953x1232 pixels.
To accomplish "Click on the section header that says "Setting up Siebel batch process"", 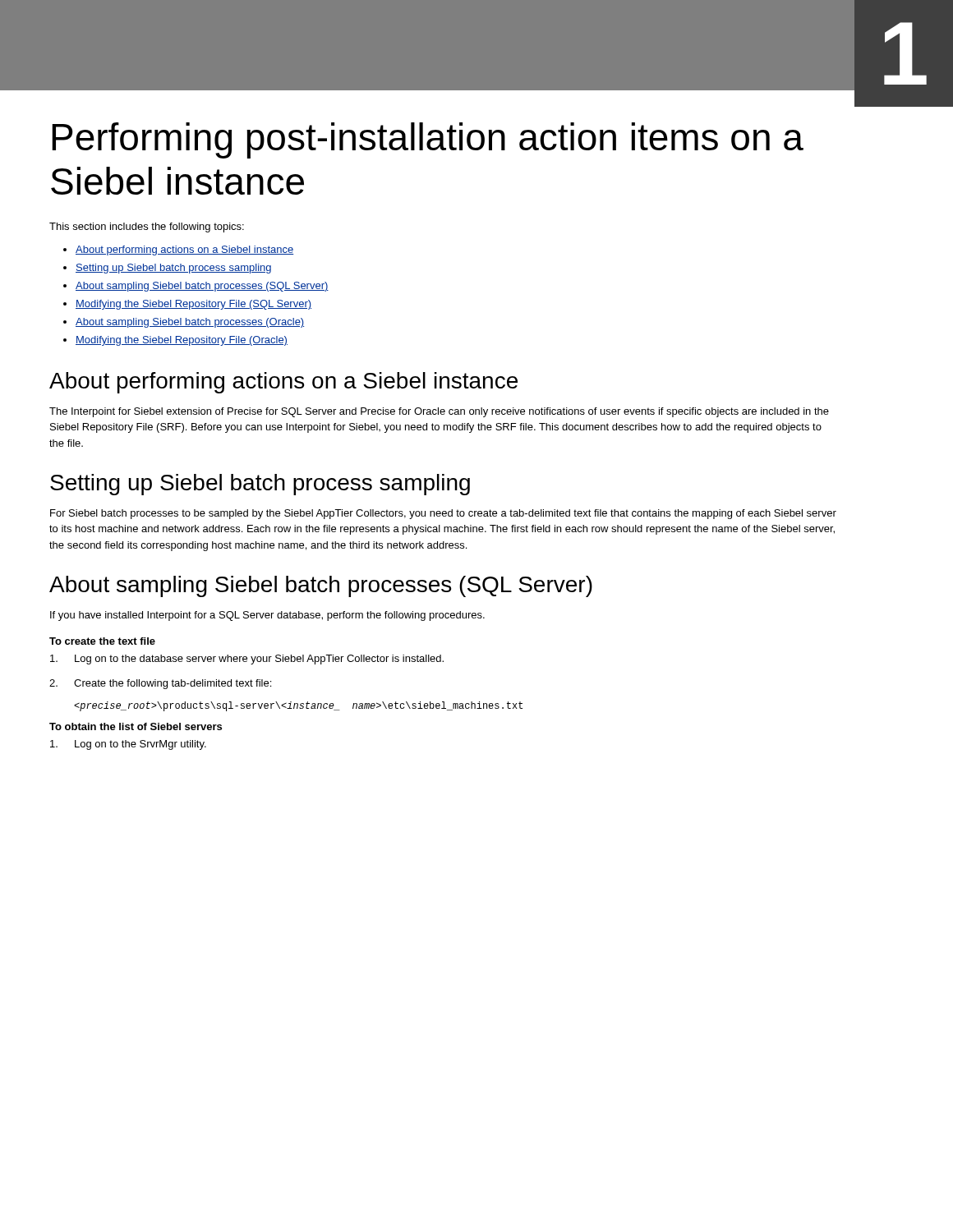I will pos(444,483).
